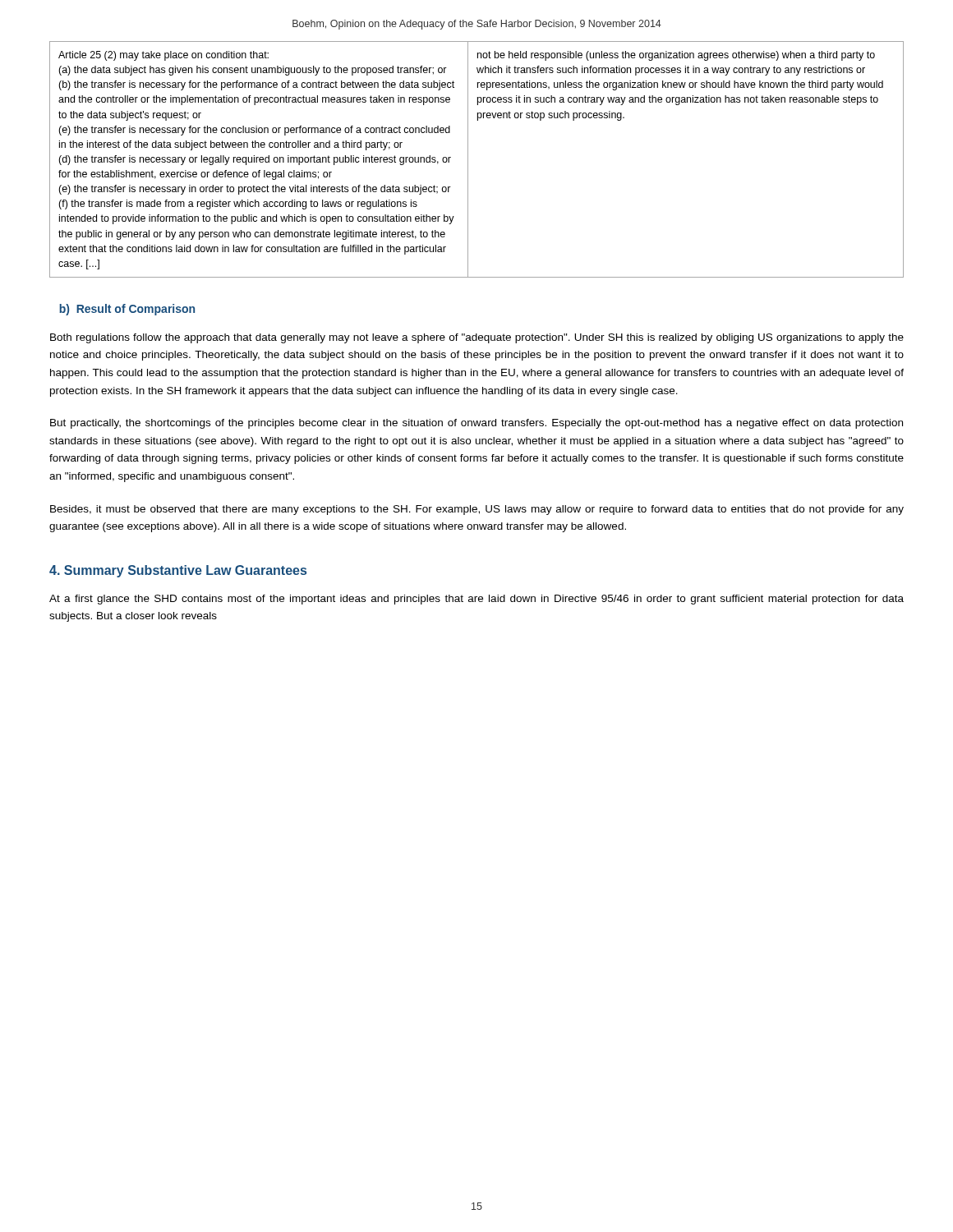Point to the passage starting "4. Summary Substantive Law Guarantees"
Screen dimensions: 1232x953
tap(178, 570)
